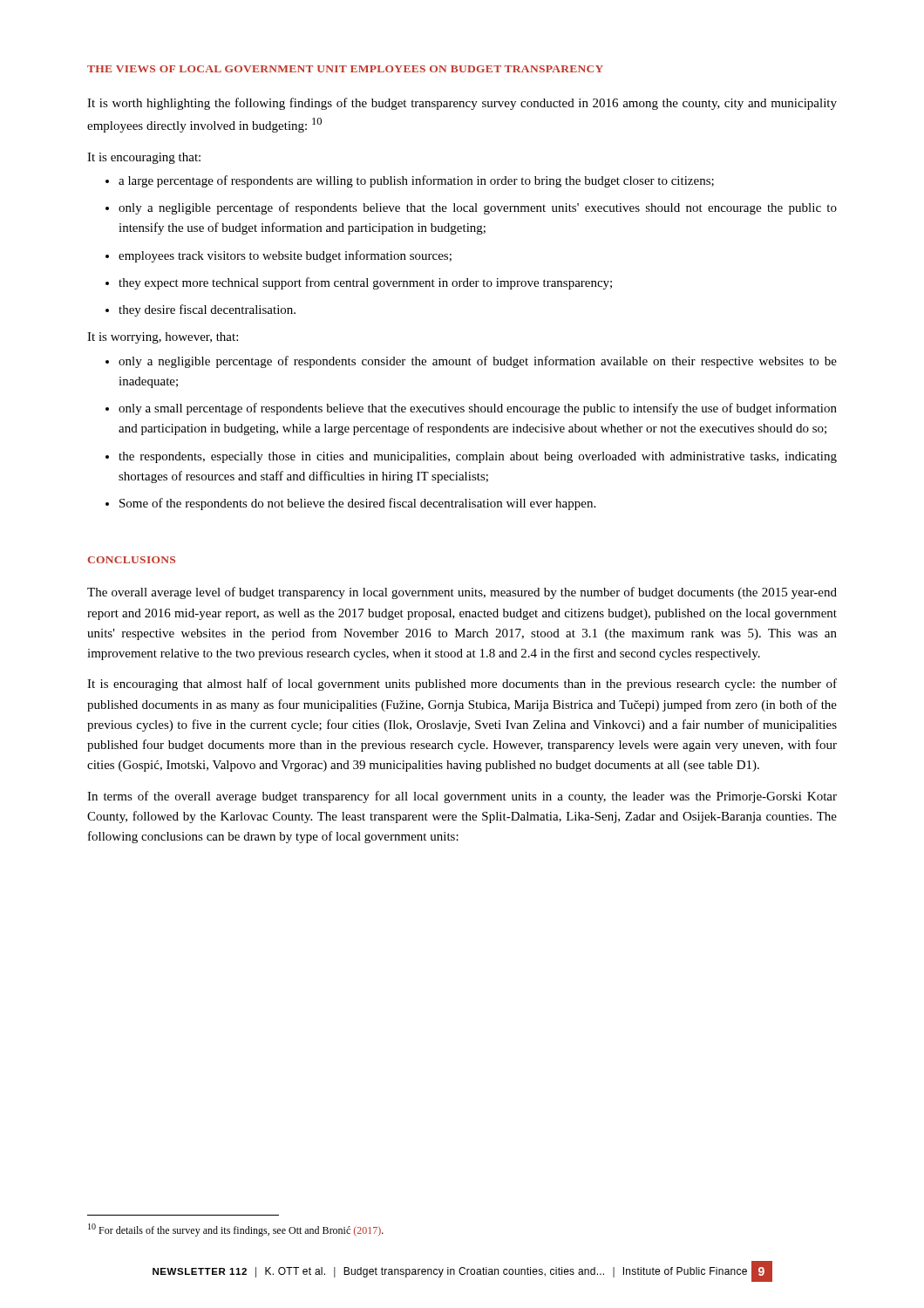Find the text block with the text "In terms of the overall"
924x1308 pixels.
click(x=462, y=816)
